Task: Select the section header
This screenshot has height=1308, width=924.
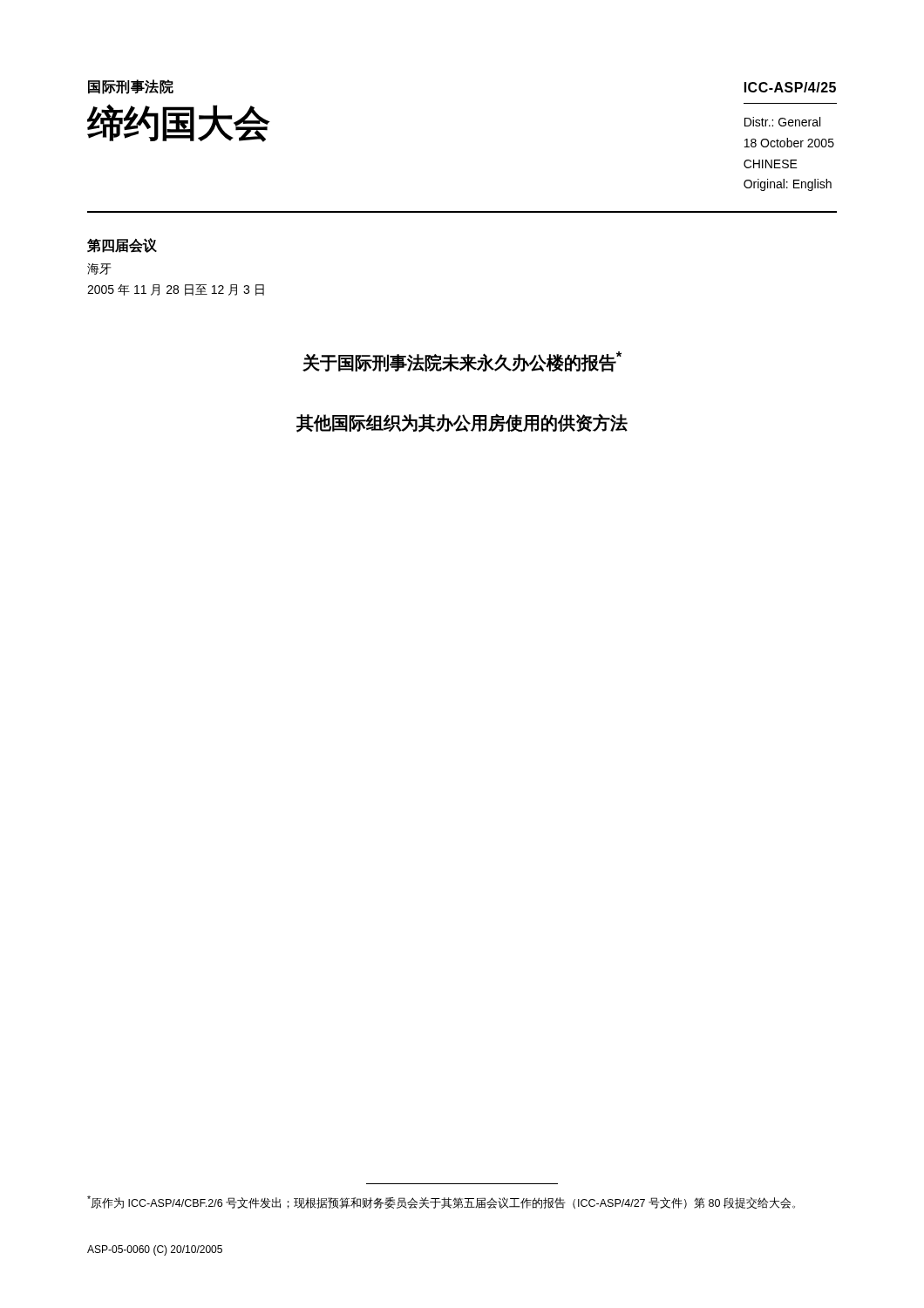Action: [122, 246]
